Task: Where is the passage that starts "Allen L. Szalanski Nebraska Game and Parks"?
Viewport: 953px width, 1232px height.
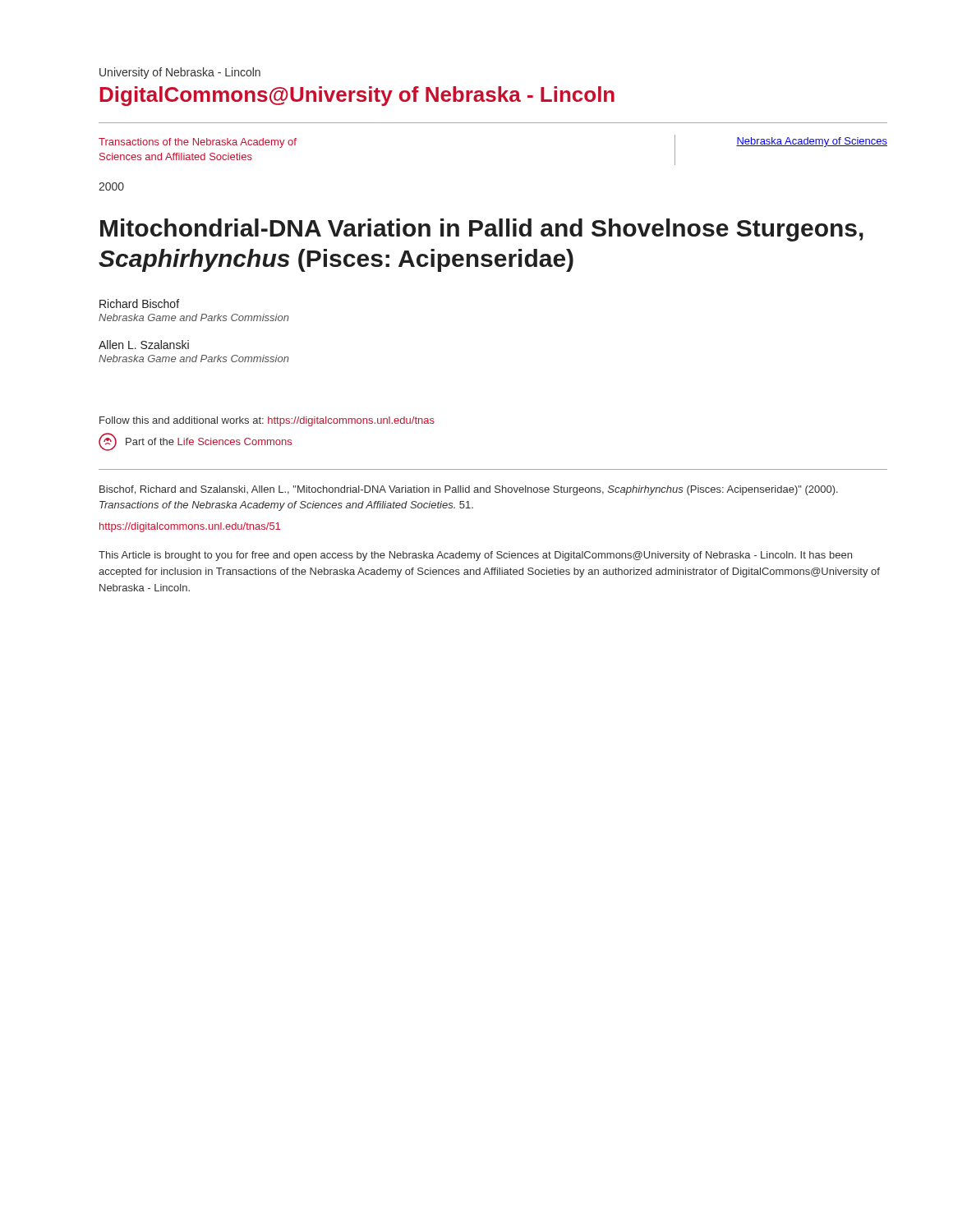Action: [x=144, y=345]
